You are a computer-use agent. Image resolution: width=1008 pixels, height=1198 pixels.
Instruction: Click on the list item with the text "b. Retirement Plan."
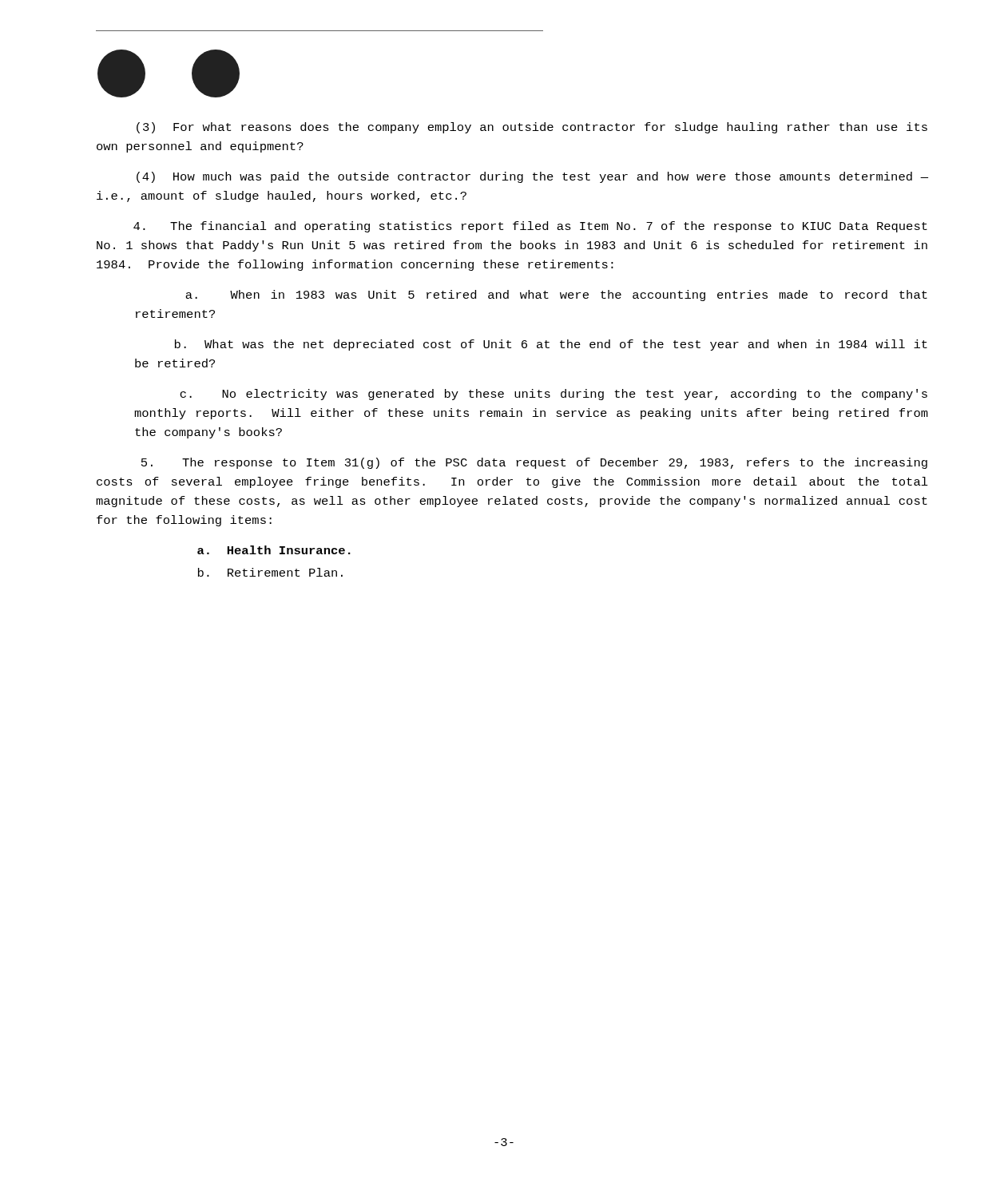pyautogui.click(x=253, y=574)
